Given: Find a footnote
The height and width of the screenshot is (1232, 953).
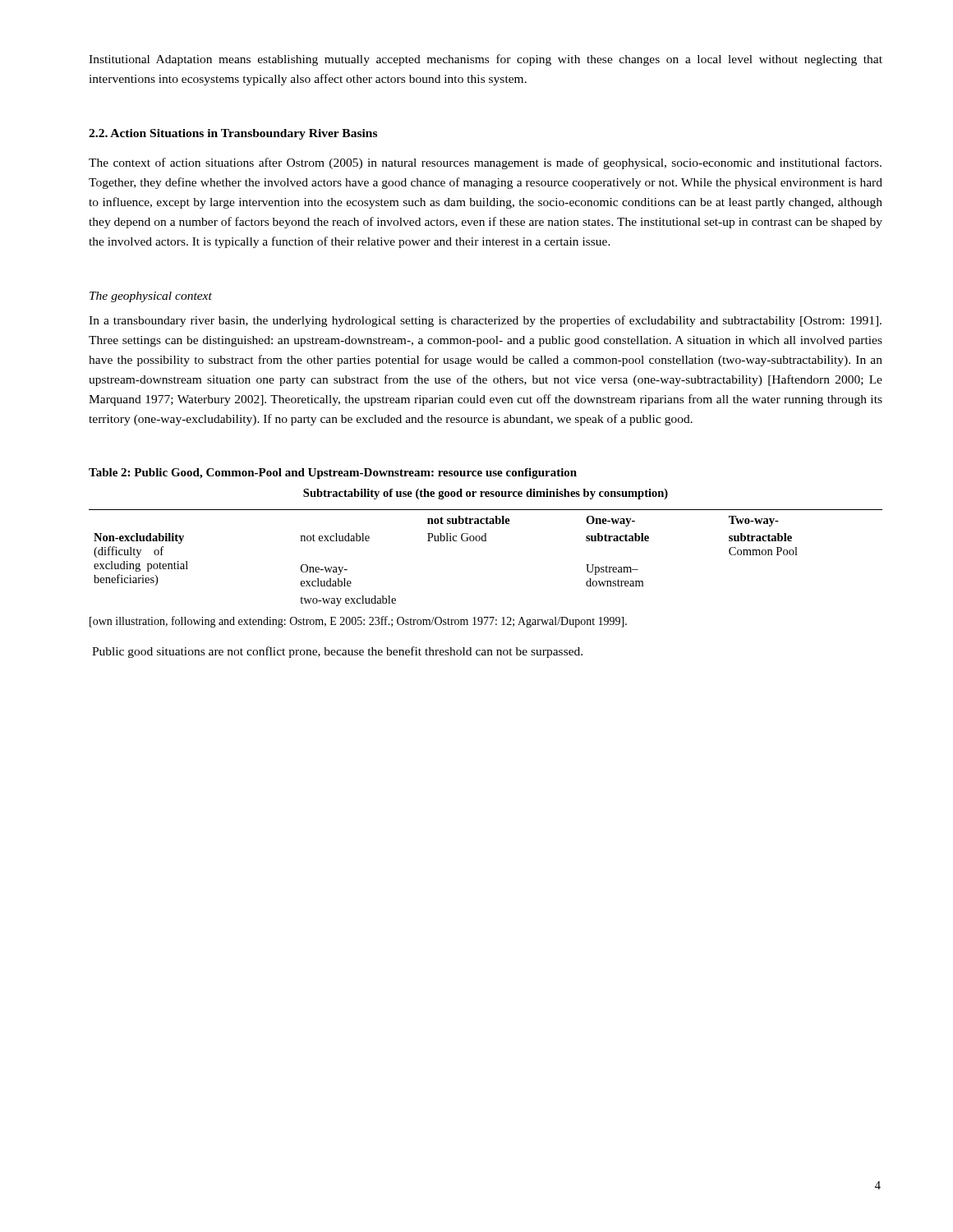Looking at the screenshot, I should [486, 622].
